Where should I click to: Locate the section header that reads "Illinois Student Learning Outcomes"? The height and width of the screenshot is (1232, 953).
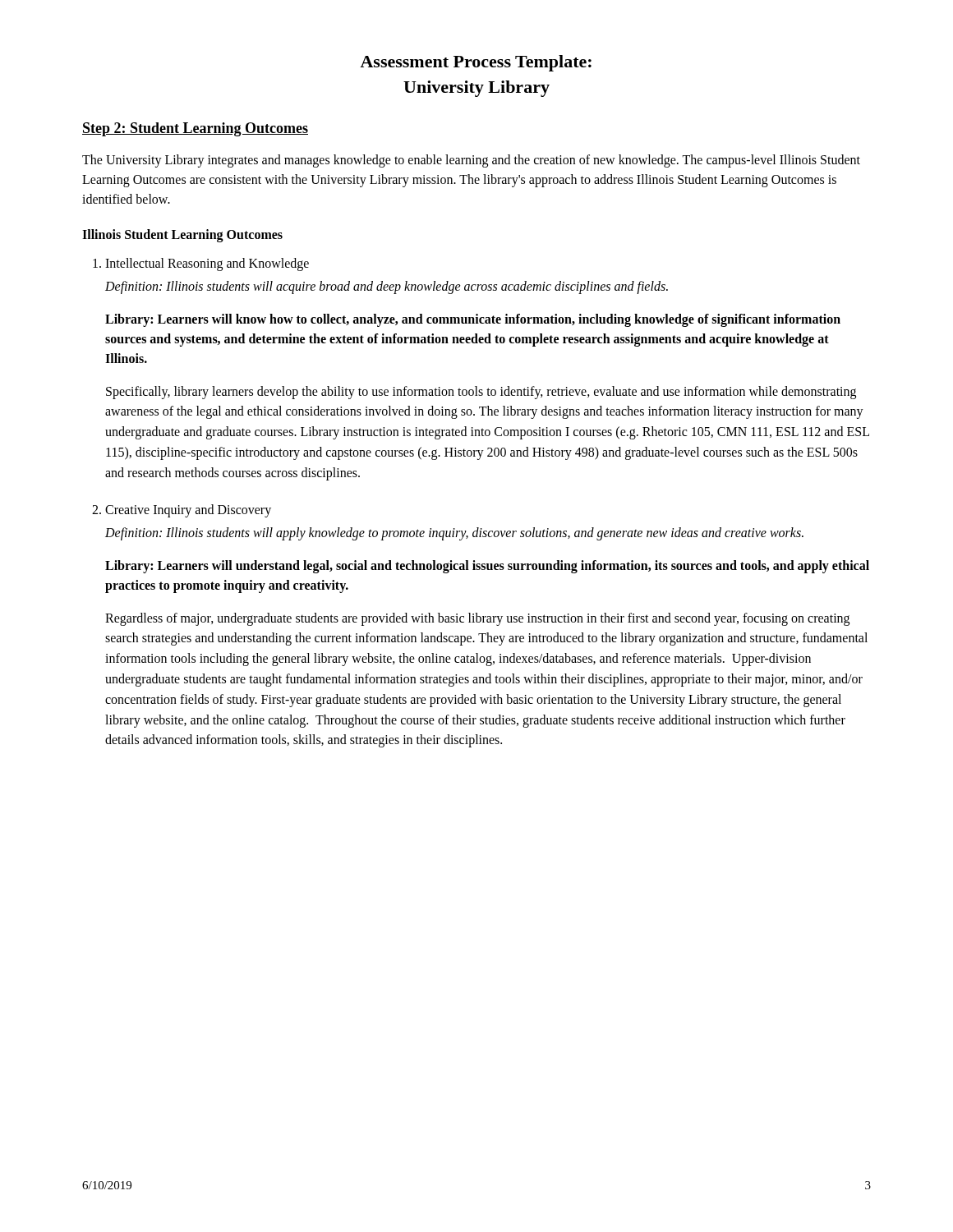[x=182, y=236]
